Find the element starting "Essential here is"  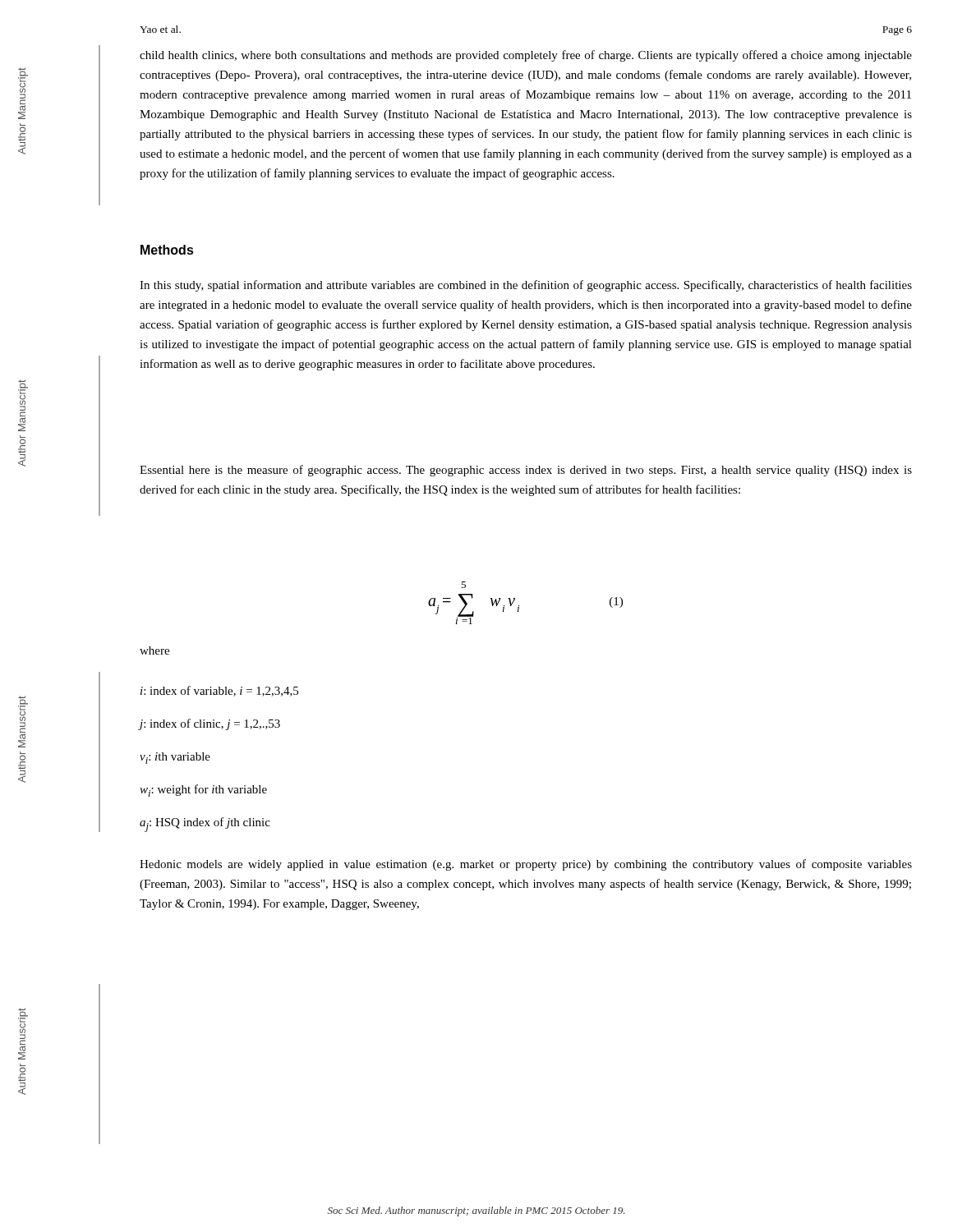pyautogui.click(x=526, y=480)
